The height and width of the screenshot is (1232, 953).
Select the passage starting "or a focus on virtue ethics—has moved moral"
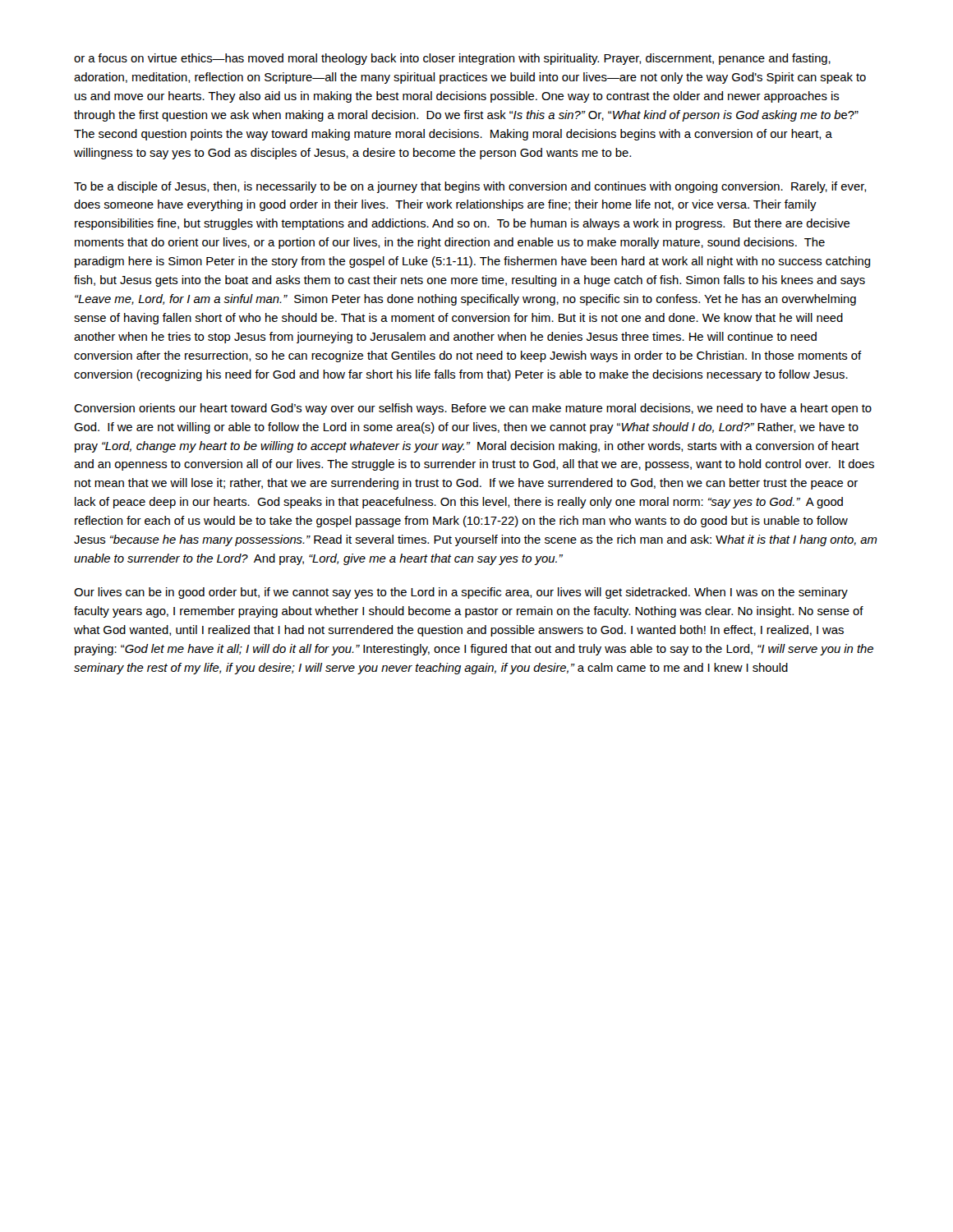(x=470, y=105)
